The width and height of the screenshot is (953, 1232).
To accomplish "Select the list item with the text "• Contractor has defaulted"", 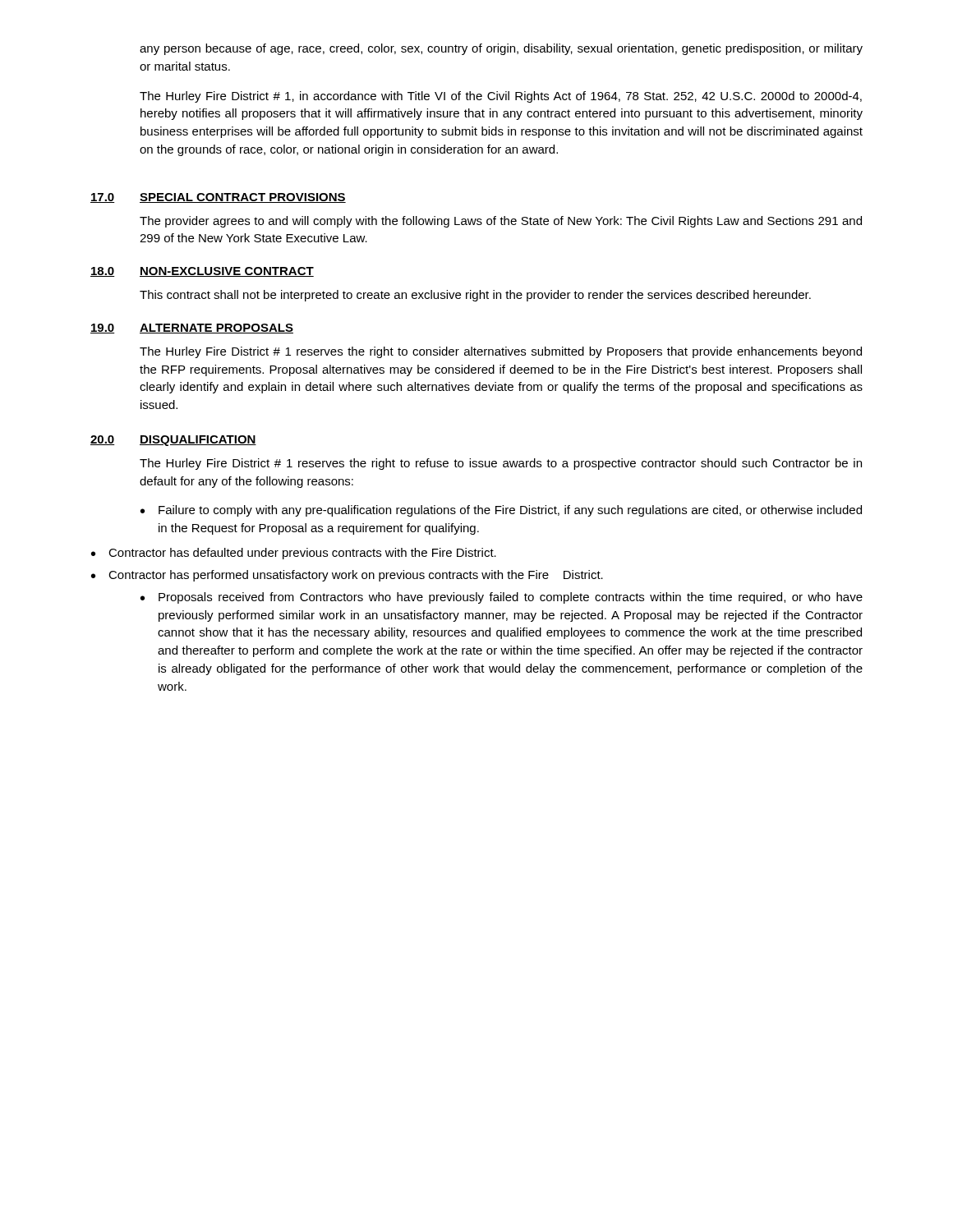I will coord(476,553).
